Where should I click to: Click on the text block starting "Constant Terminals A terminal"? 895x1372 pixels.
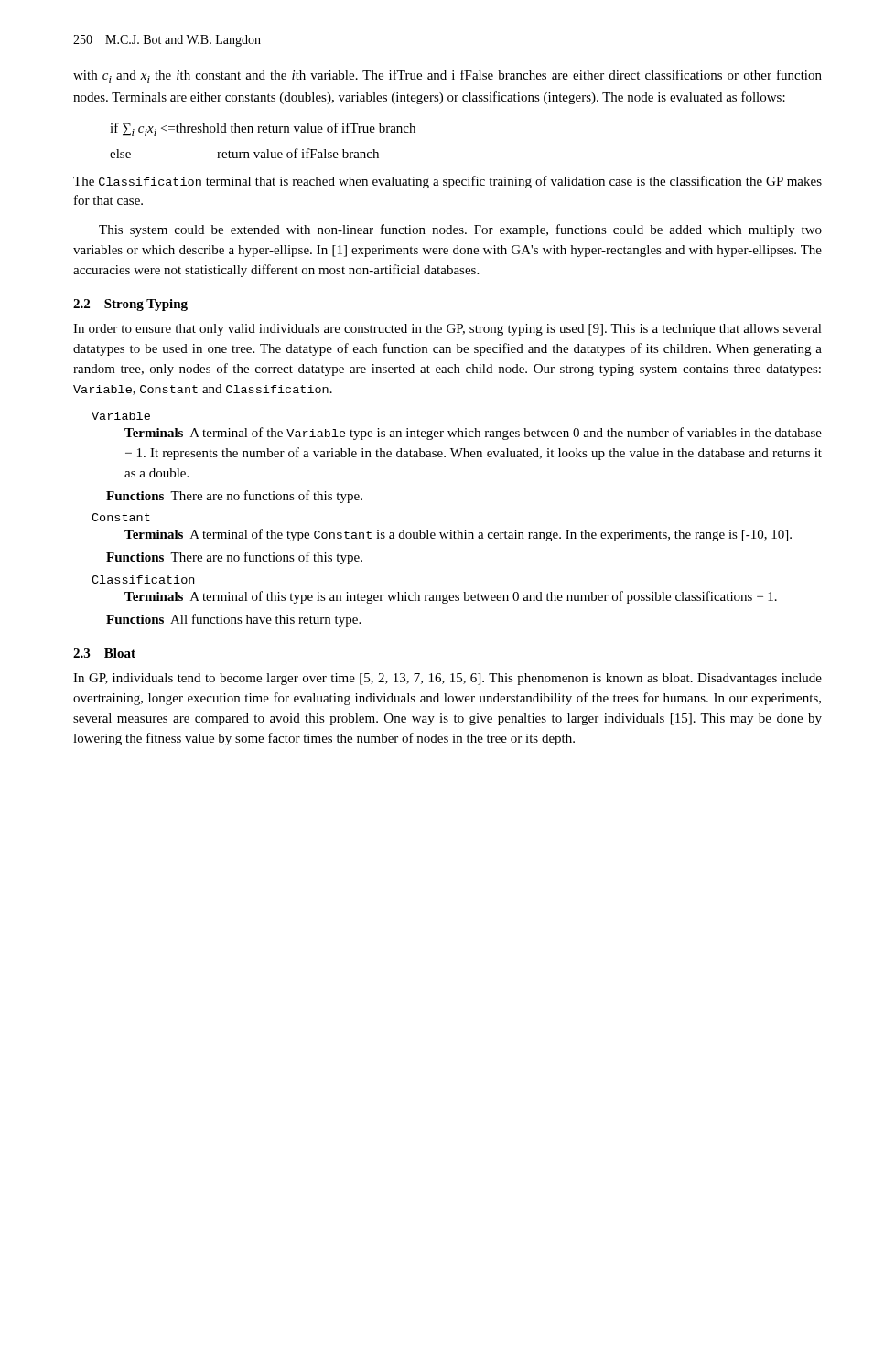457,539
